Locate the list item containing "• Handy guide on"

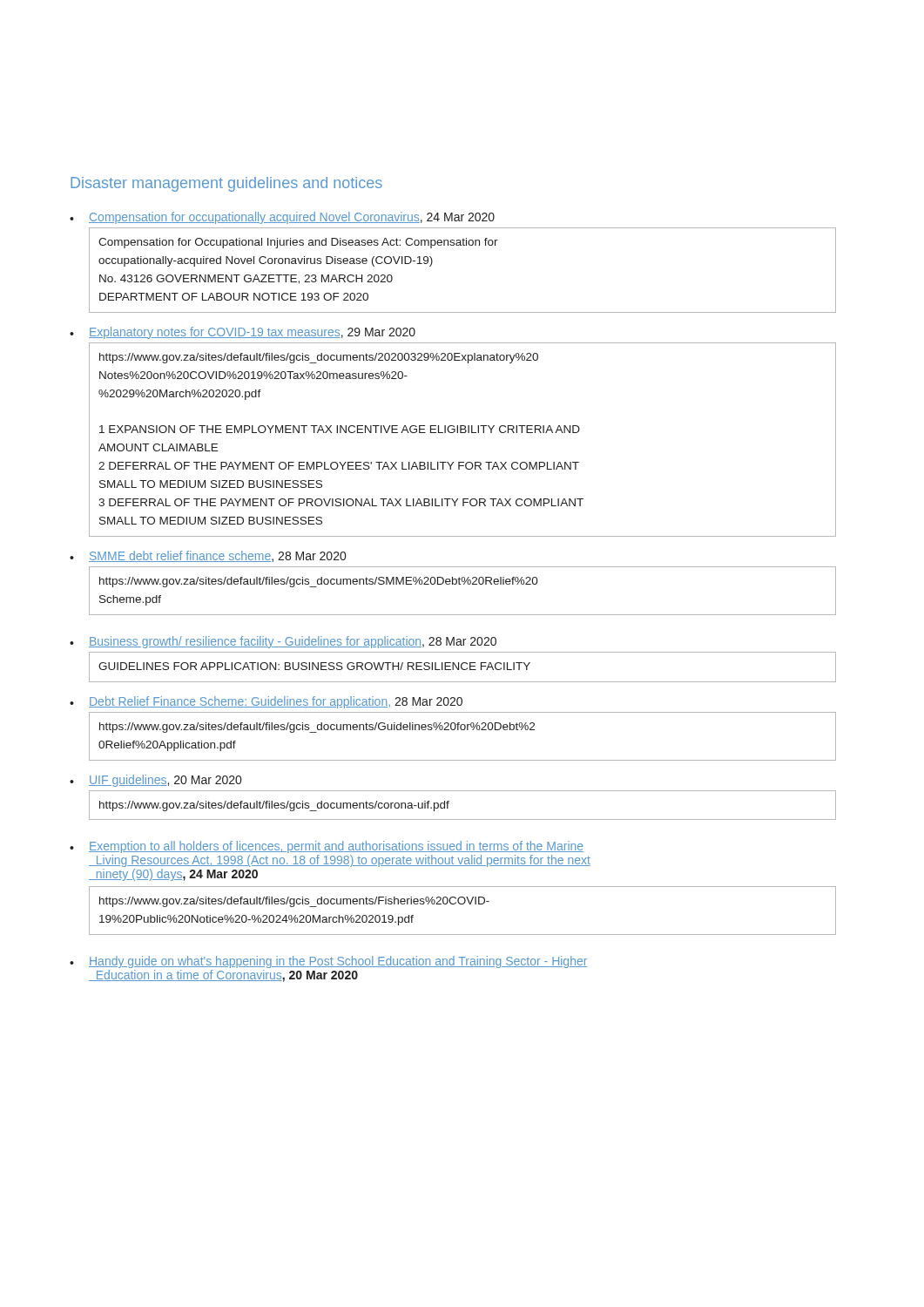point(453,968)
